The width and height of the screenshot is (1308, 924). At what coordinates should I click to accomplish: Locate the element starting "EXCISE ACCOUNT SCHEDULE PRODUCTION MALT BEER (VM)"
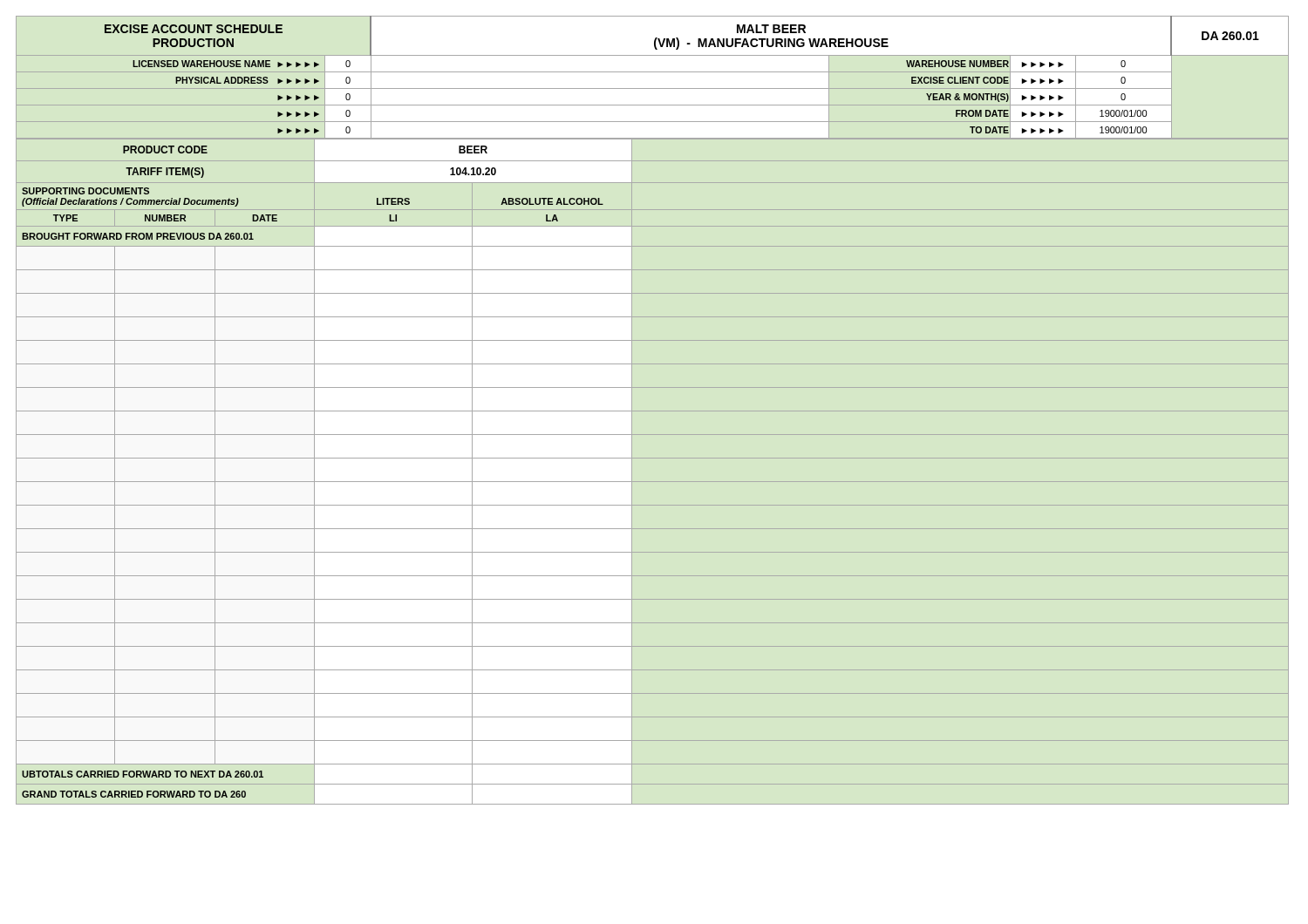pos(652,77)
